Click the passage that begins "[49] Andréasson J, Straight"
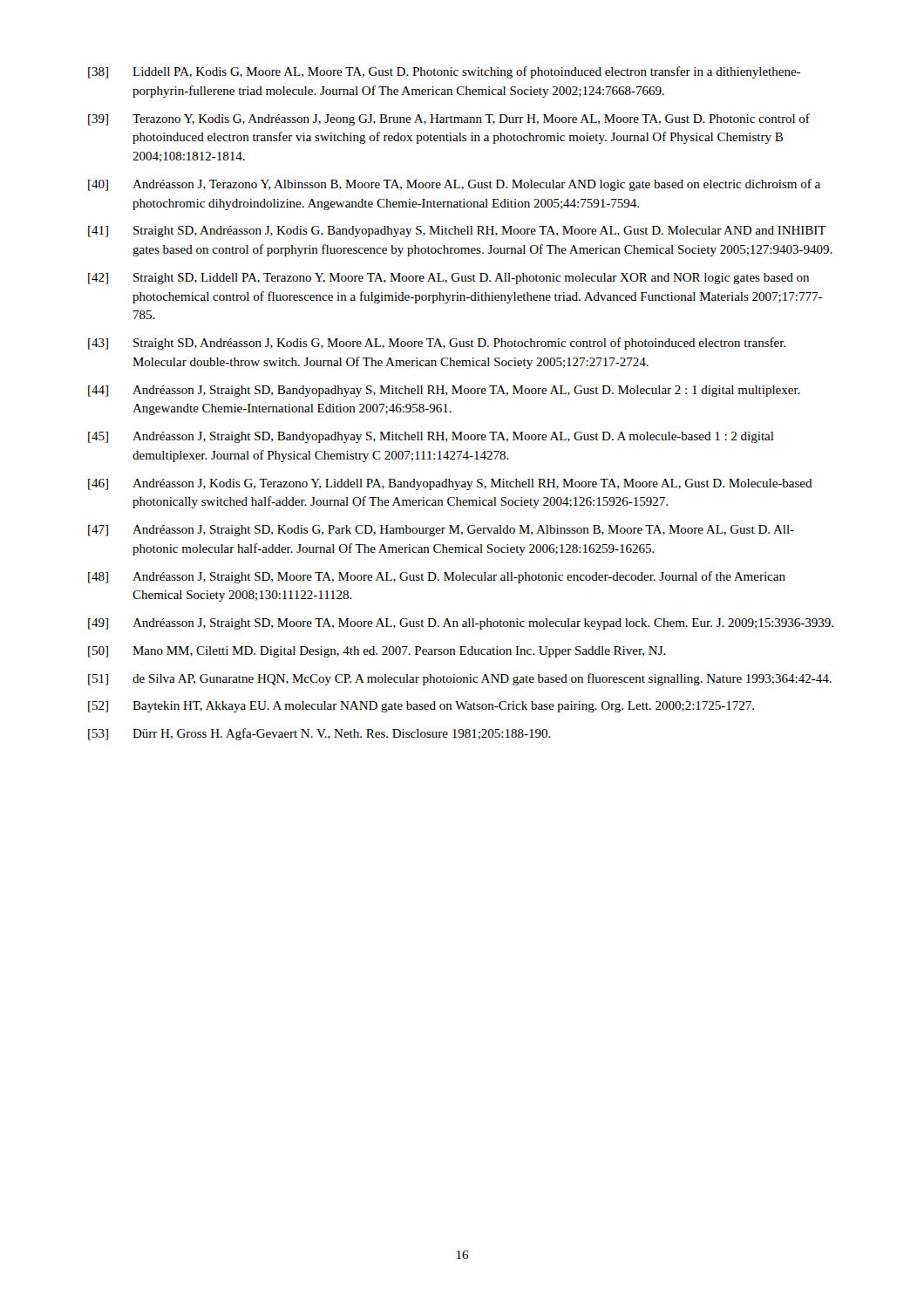Image resolution: width=924 pixels, height=1308 pixels. coord(462,623)
